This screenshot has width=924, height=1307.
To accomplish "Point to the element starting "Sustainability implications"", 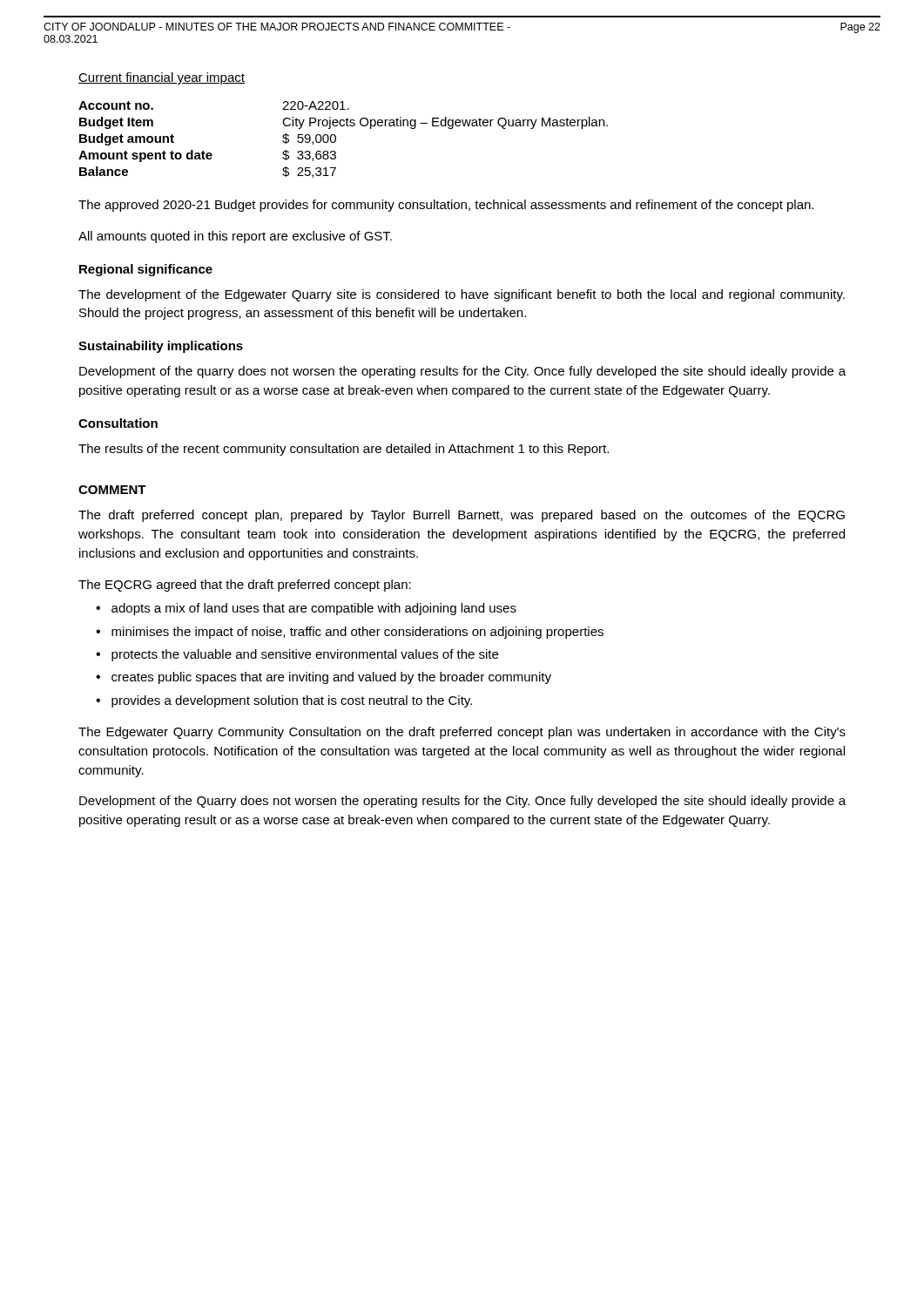I will click(x=161, y=346).
